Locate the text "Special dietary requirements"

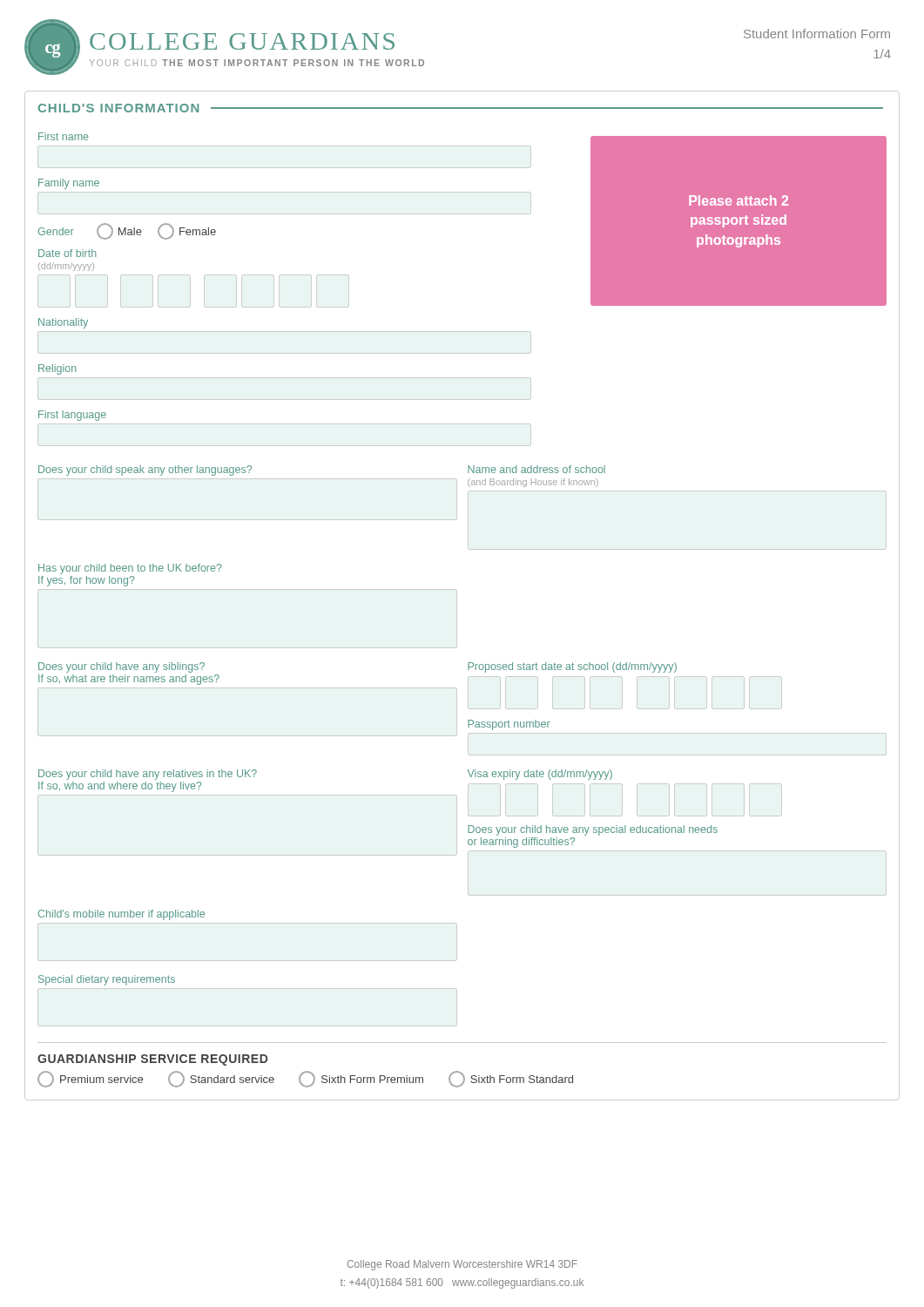pos(106,979)
